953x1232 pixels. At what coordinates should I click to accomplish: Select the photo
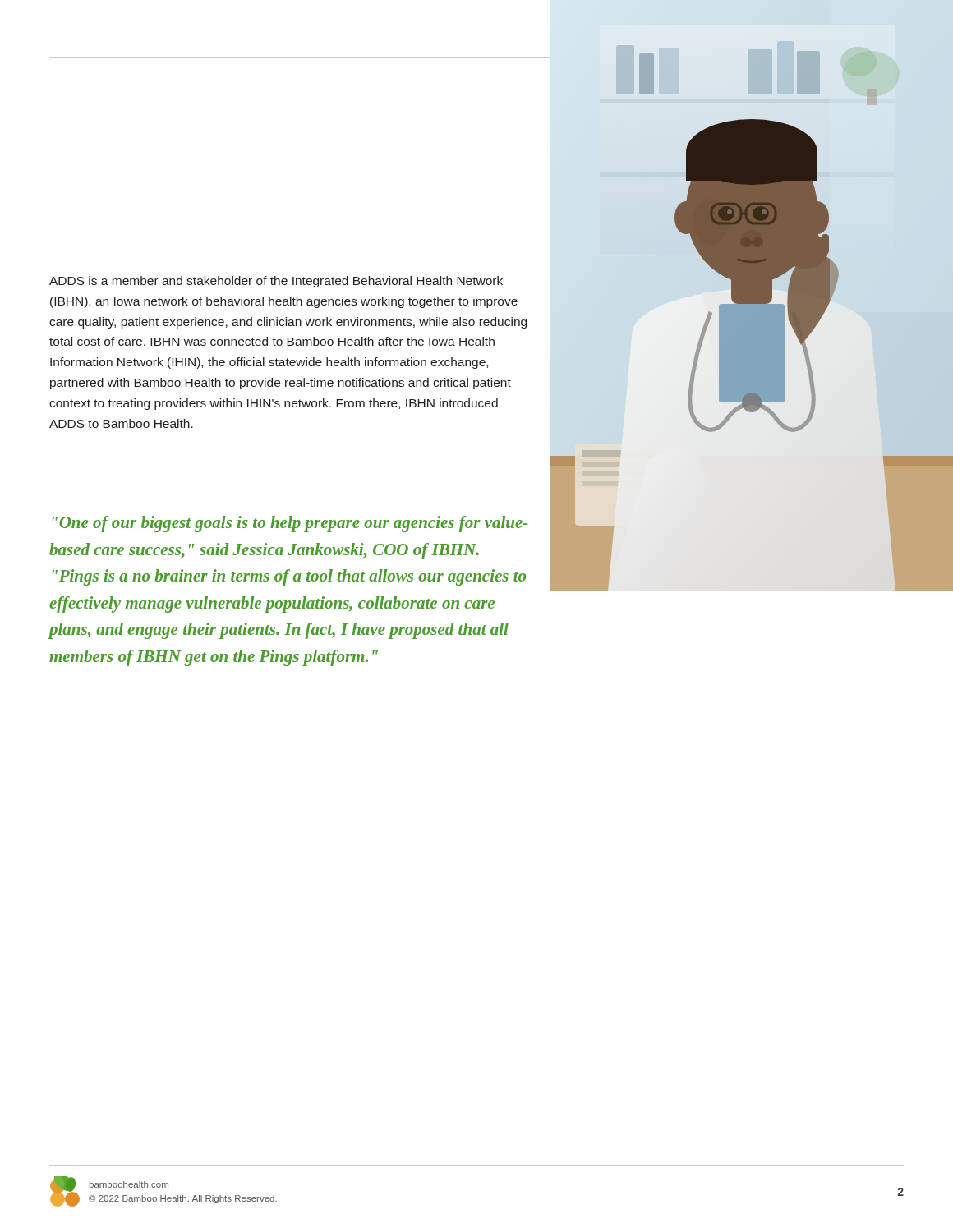[x=752, y=296]
